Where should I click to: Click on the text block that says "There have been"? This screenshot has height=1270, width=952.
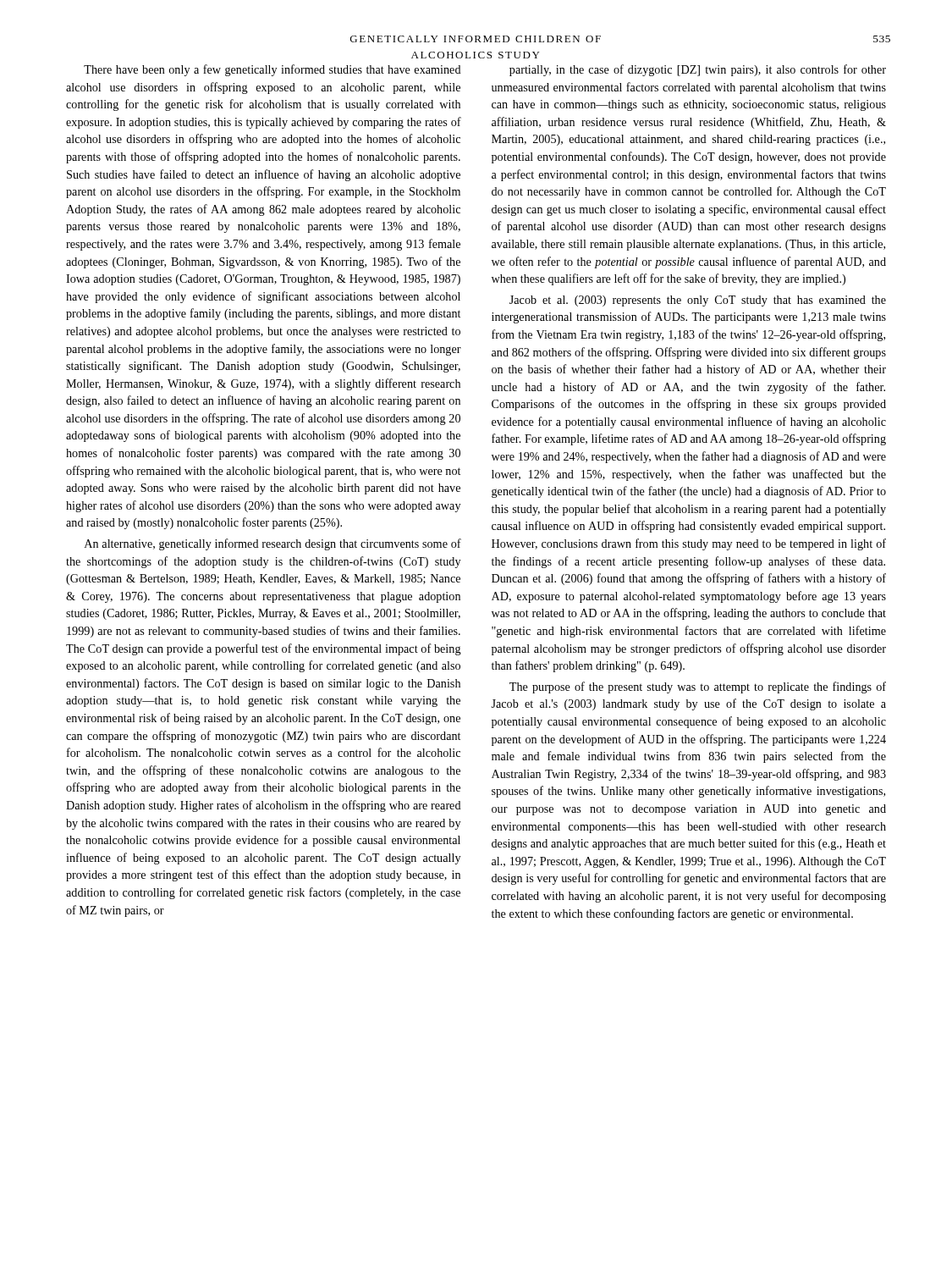(x=263, y=490)
